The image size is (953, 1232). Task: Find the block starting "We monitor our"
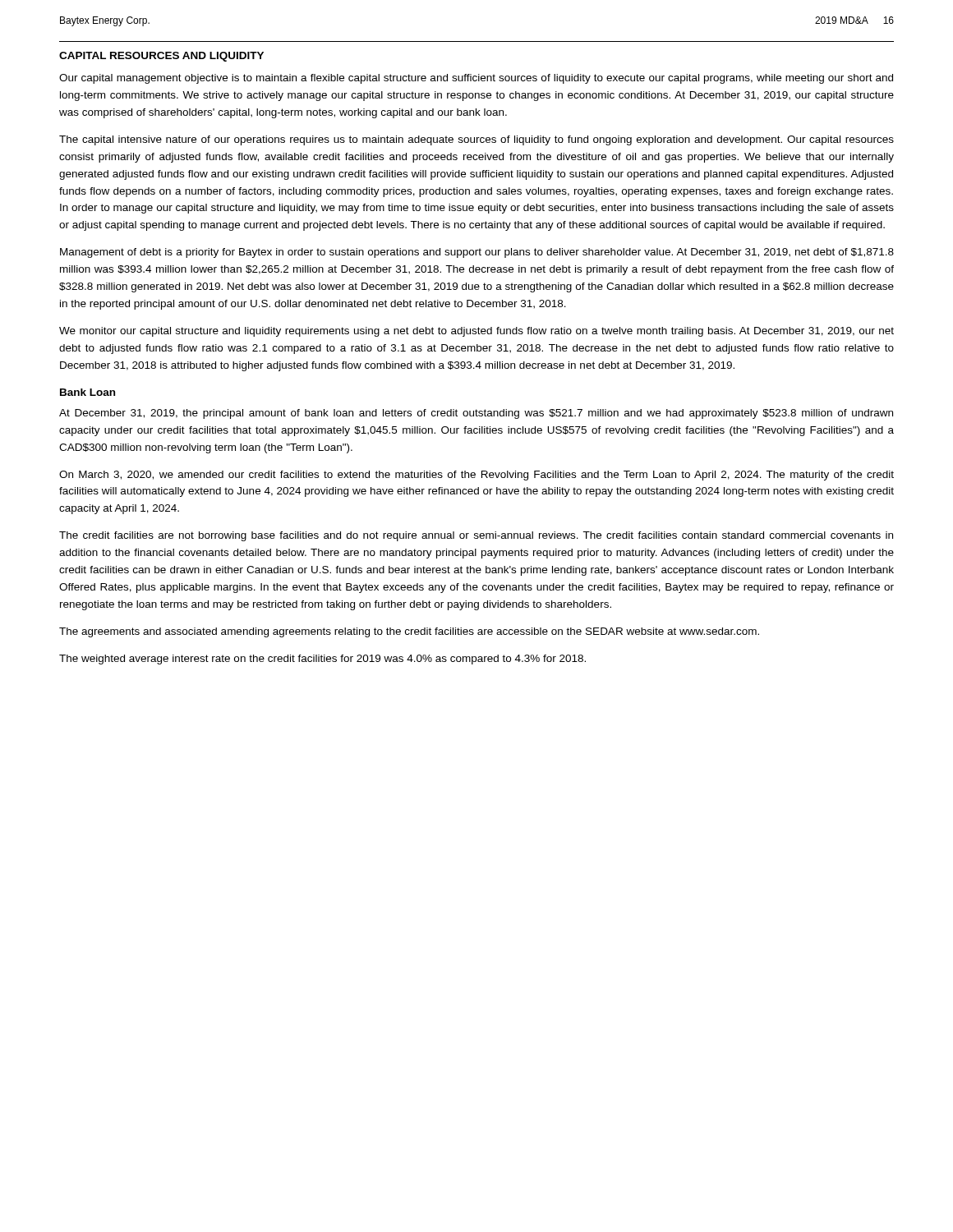point(476,348)
